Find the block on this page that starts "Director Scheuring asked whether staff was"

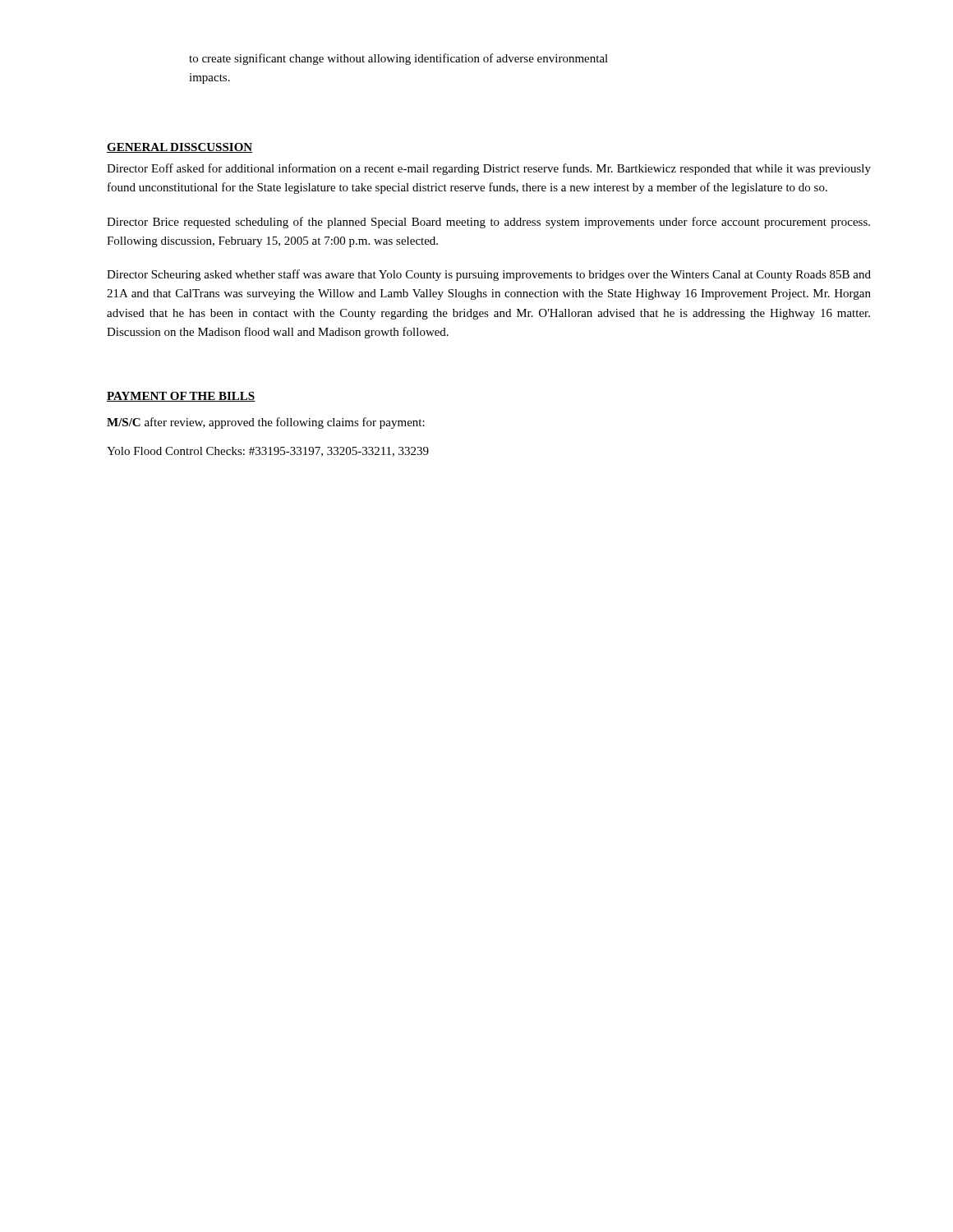[489, 303]
